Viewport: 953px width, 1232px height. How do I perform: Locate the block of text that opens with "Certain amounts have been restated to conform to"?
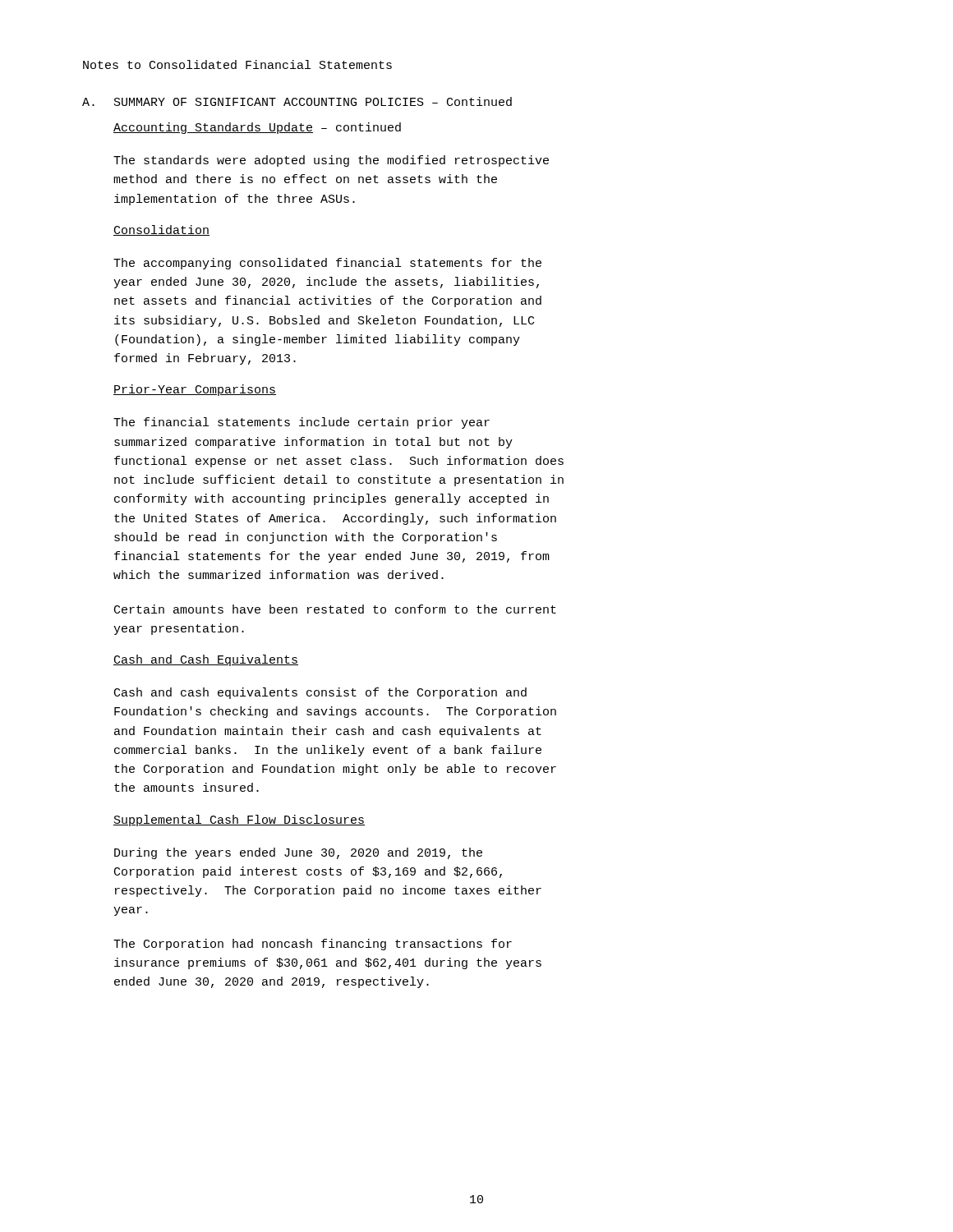[335, 620]
